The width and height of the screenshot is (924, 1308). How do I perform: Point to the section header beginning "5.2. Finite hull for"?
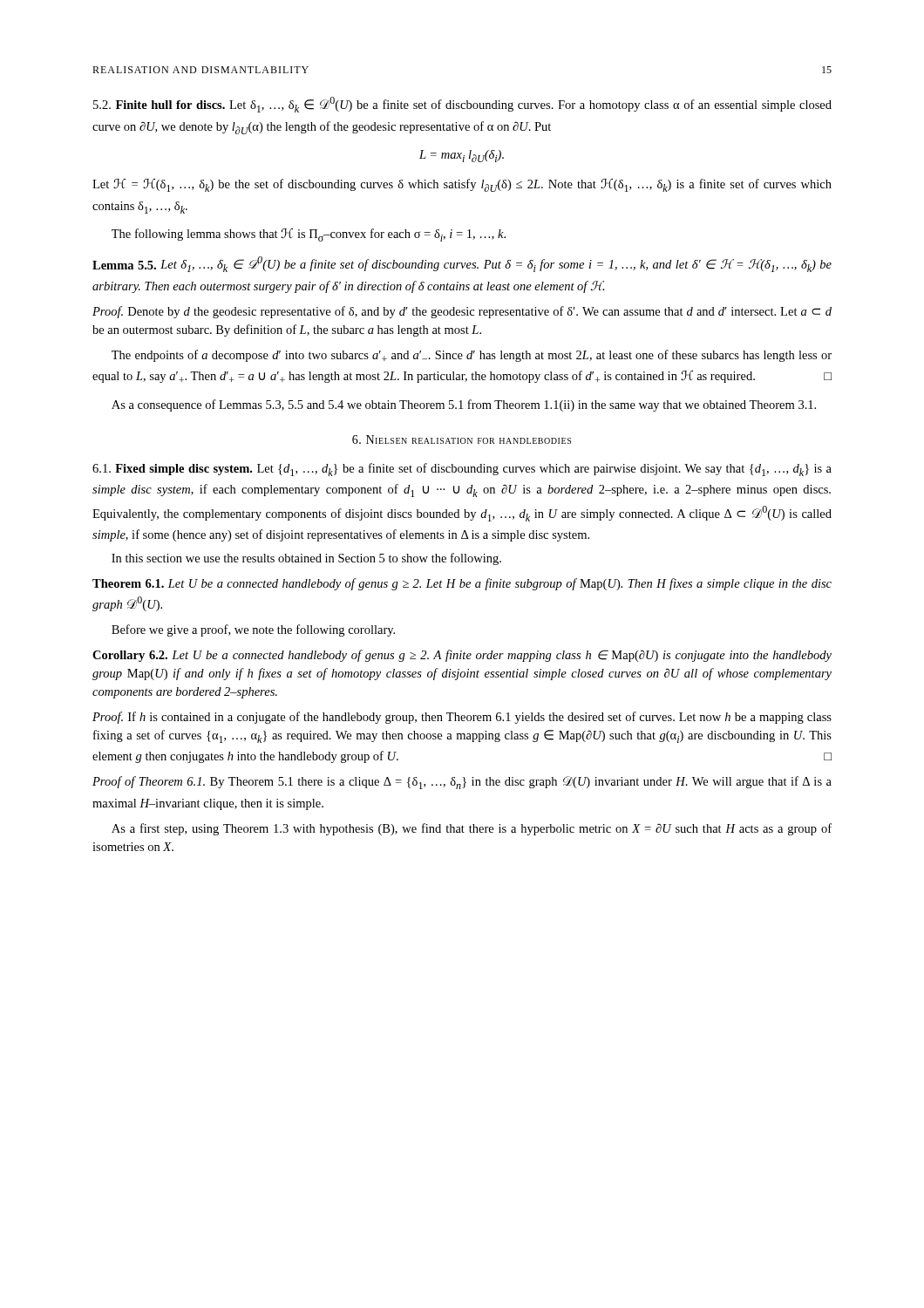(462, 116)
